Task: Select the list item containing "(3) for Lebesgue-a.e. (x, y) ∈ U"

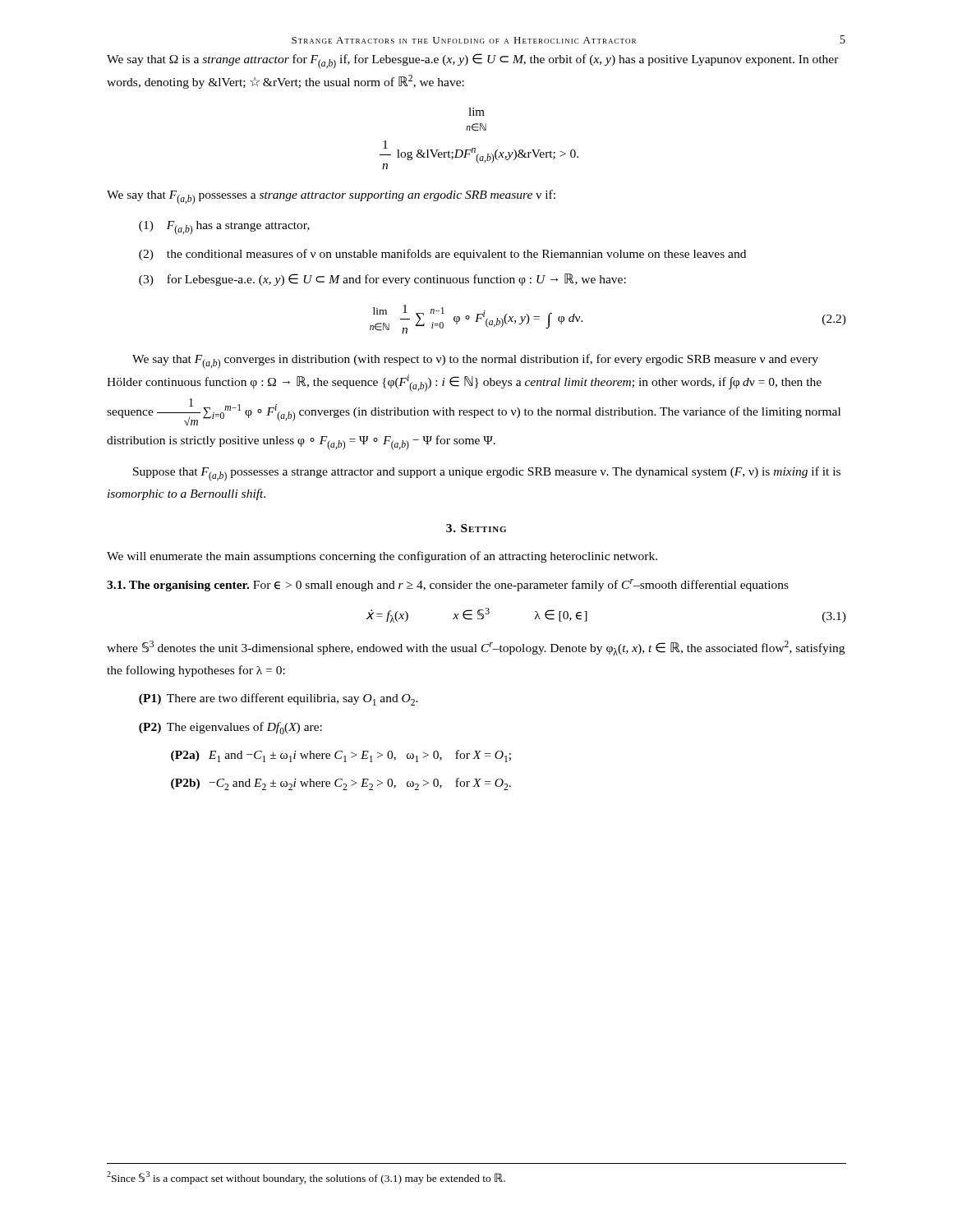Action: click(x=492, y=279)
